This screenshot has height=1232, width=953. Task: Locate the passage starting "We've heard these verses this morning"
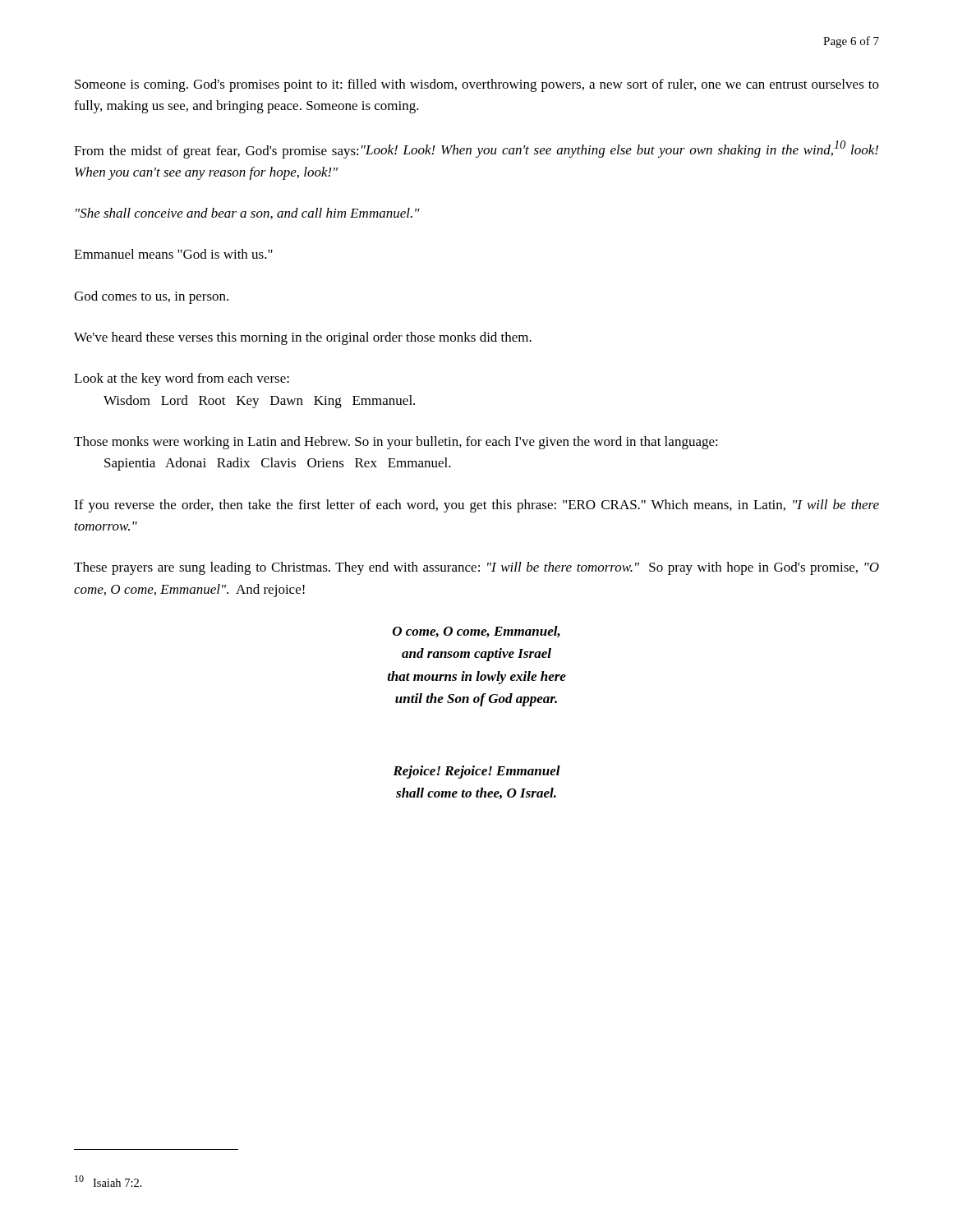pyautogui.click(x=476, y=338)
